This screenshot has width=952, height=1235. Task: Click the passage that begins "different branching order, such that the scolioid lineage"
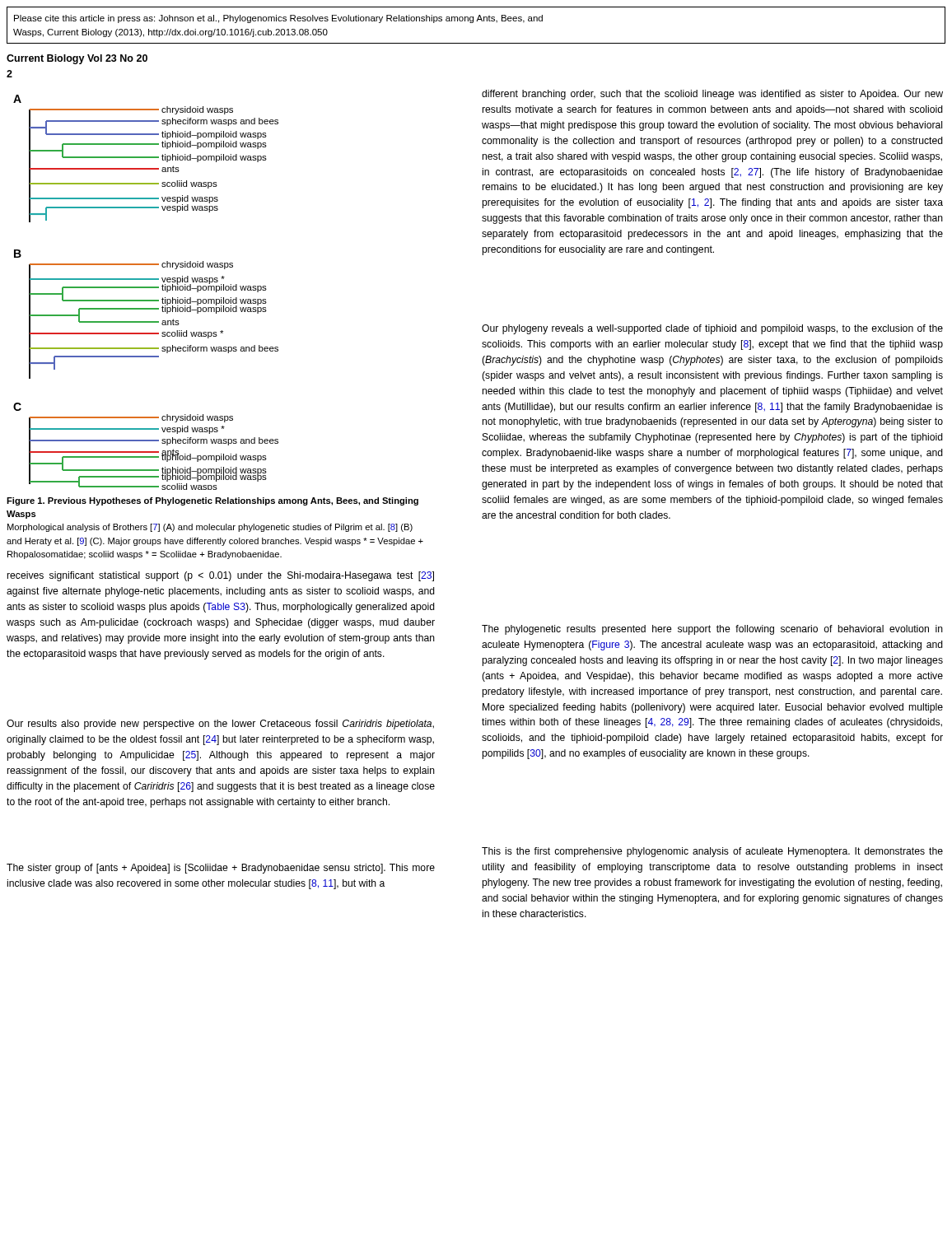(x=712, y=172)
